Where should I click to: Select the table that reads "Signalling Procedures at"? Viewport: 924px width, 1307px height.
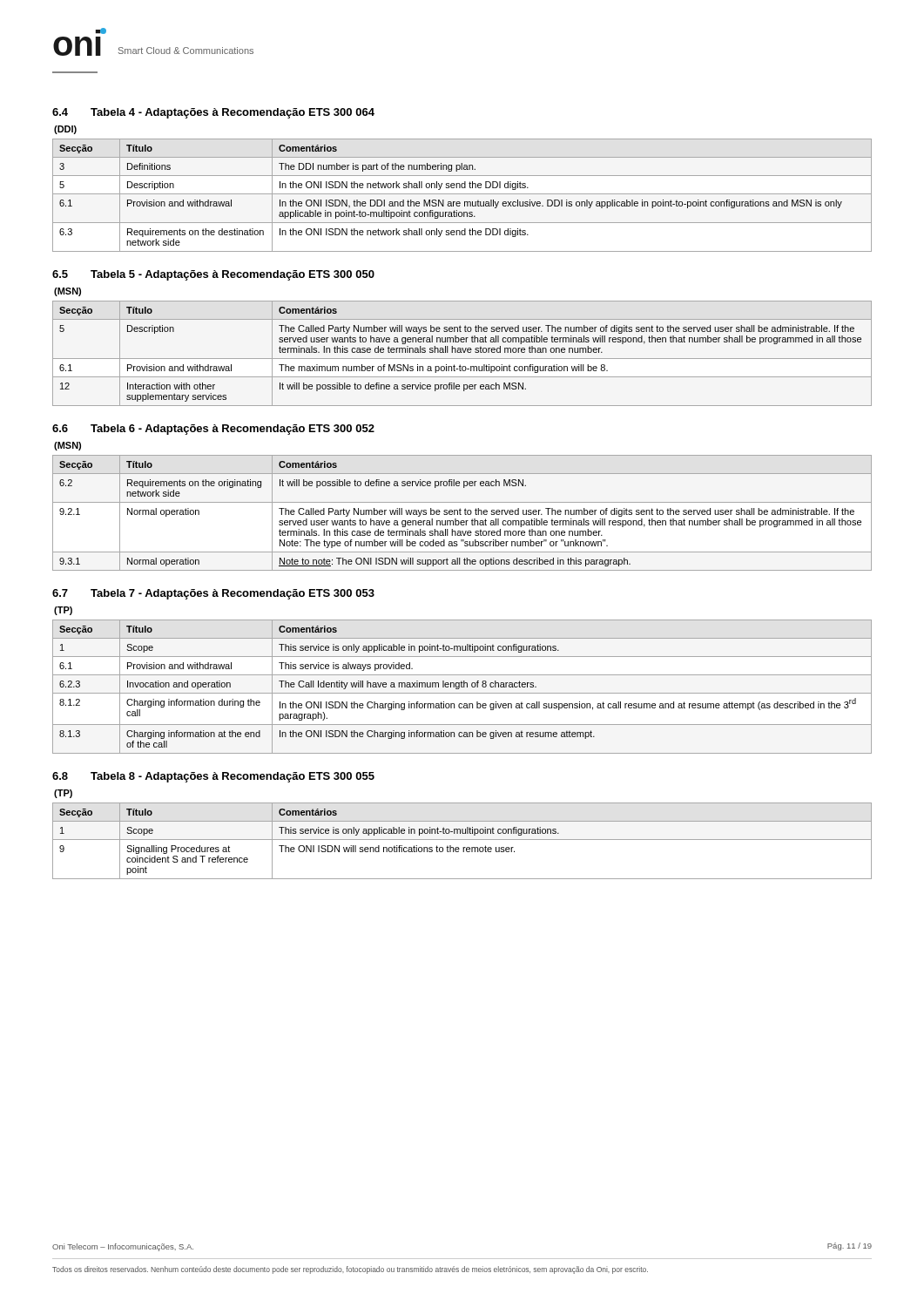tap(462, 841)
